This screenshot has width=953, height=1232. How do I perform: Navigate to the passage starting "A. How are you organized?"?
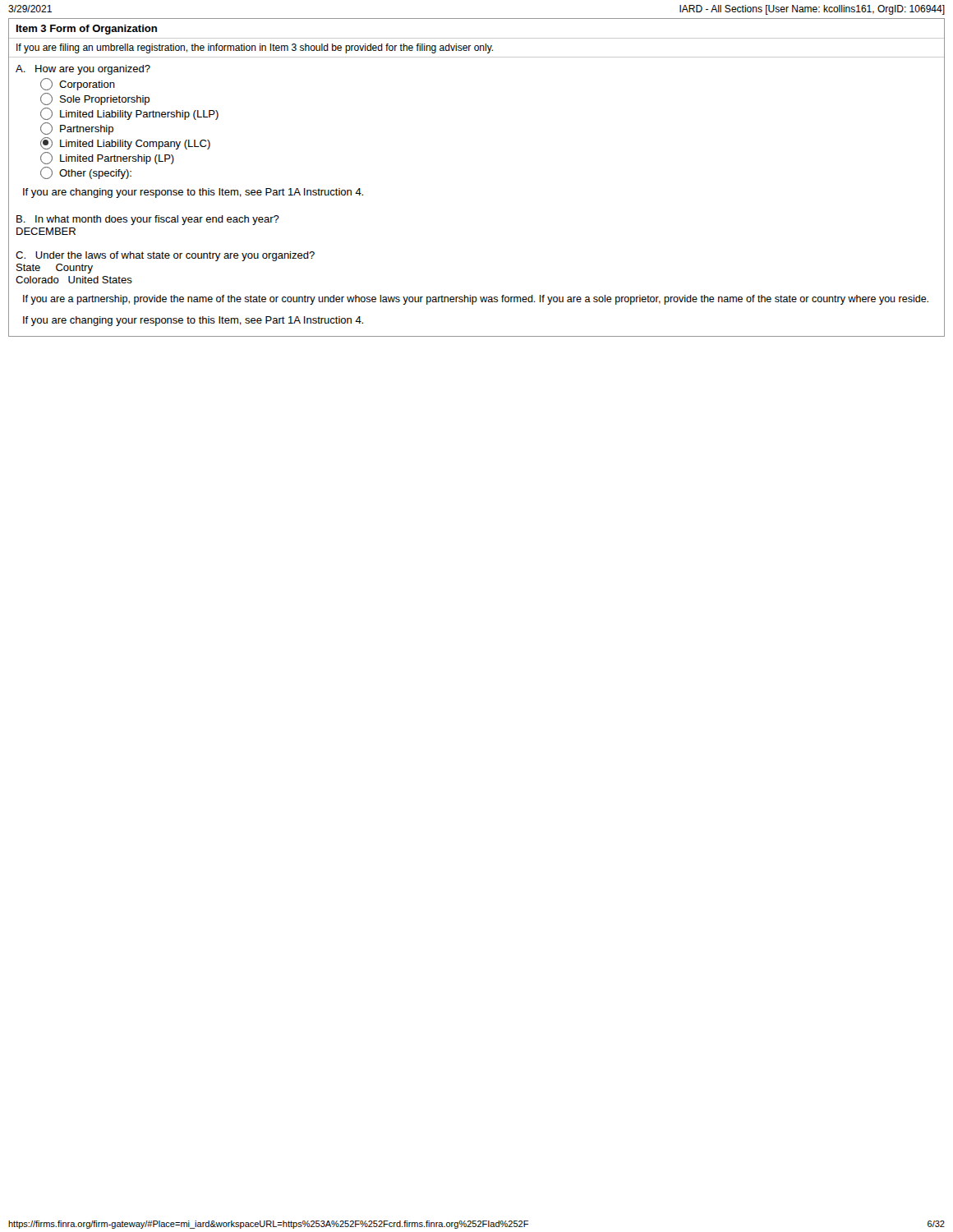coord(83,69)
